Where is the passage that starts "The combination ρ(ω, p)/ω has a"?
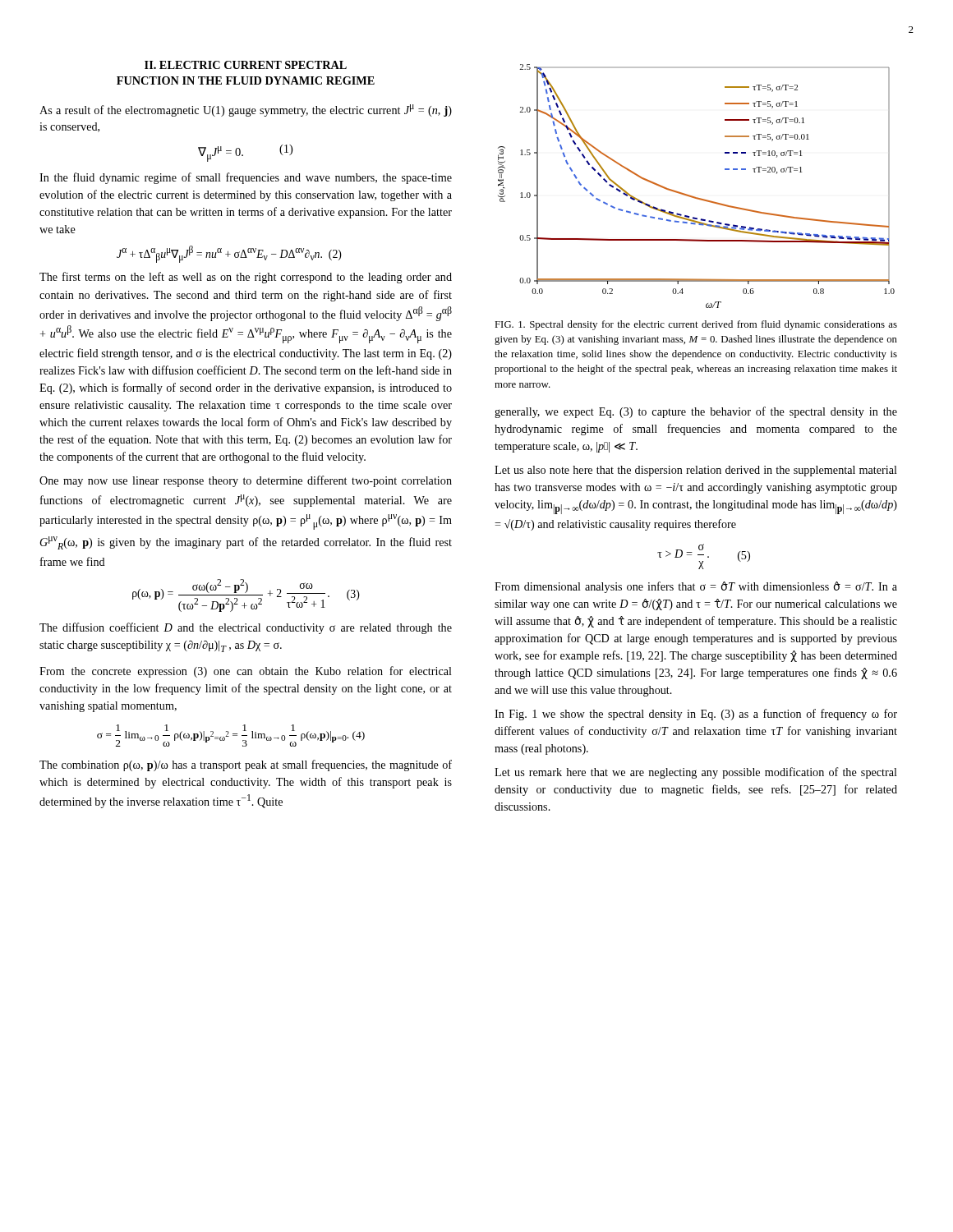 [246, 783]
